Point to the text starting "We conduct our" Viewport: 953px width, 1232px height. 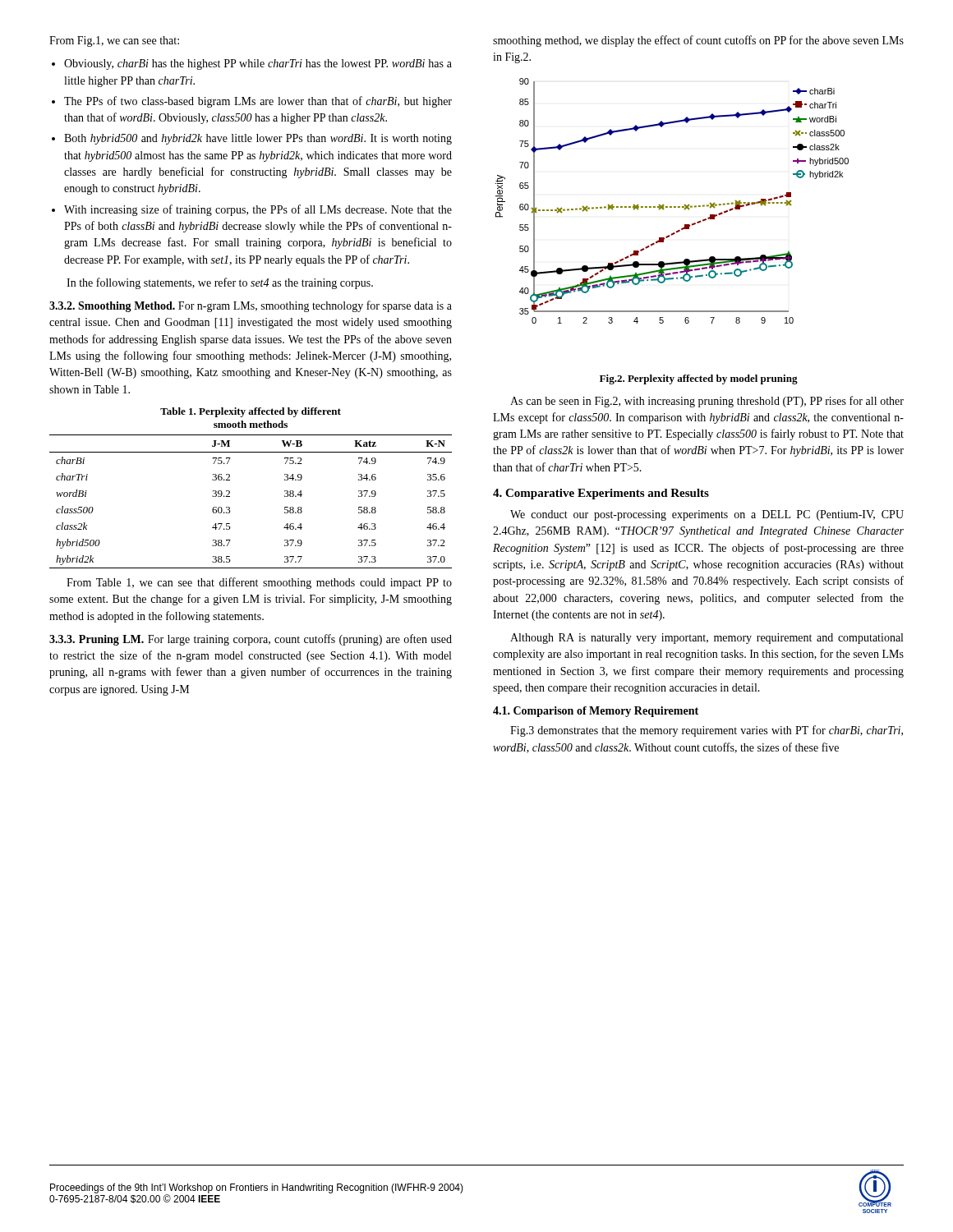point(698,565)
